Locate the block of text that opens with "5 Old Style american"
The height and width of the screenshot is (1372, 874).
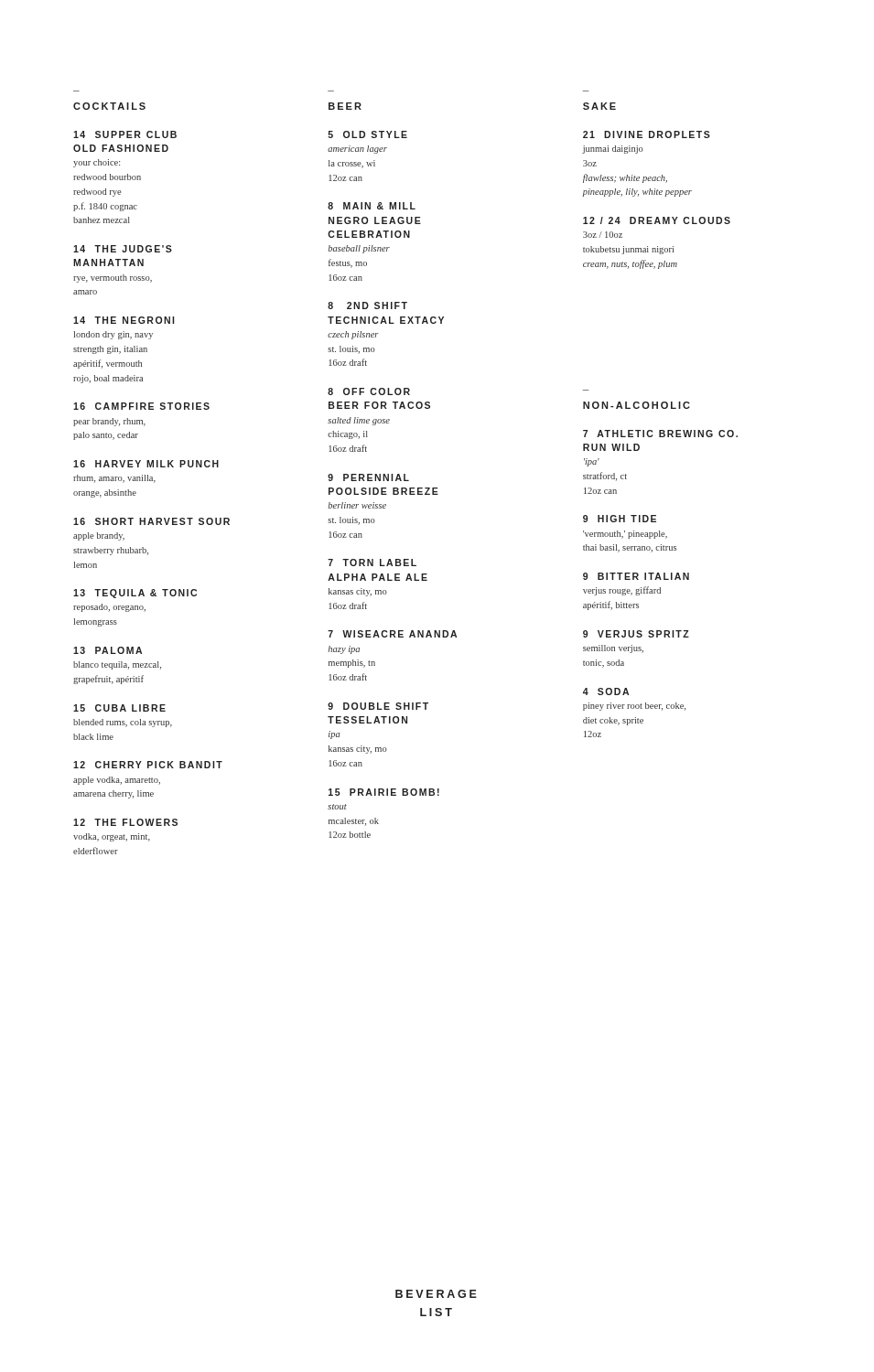point(367,134)
